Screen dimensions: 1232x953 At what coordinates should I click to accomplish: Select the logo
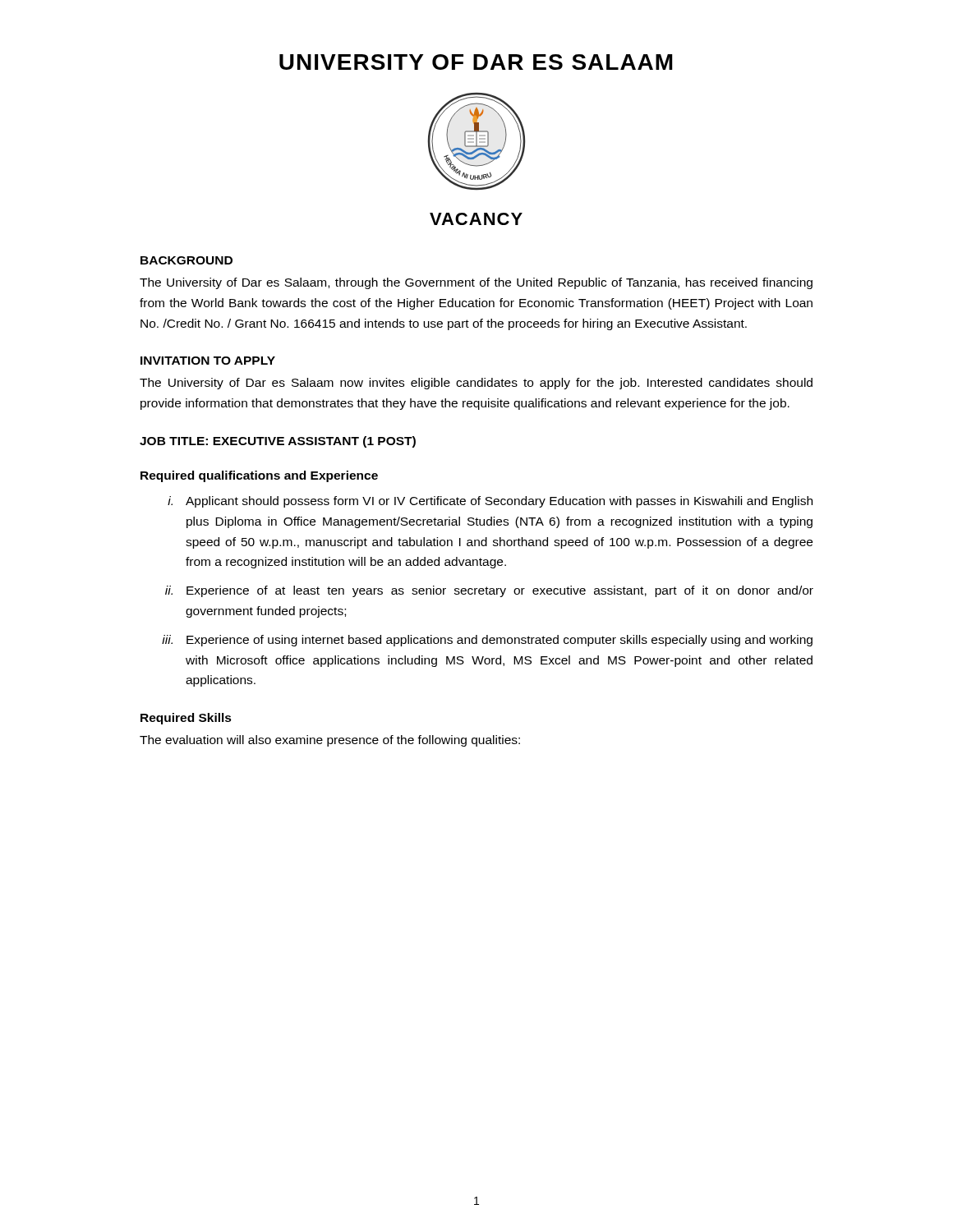476,143
